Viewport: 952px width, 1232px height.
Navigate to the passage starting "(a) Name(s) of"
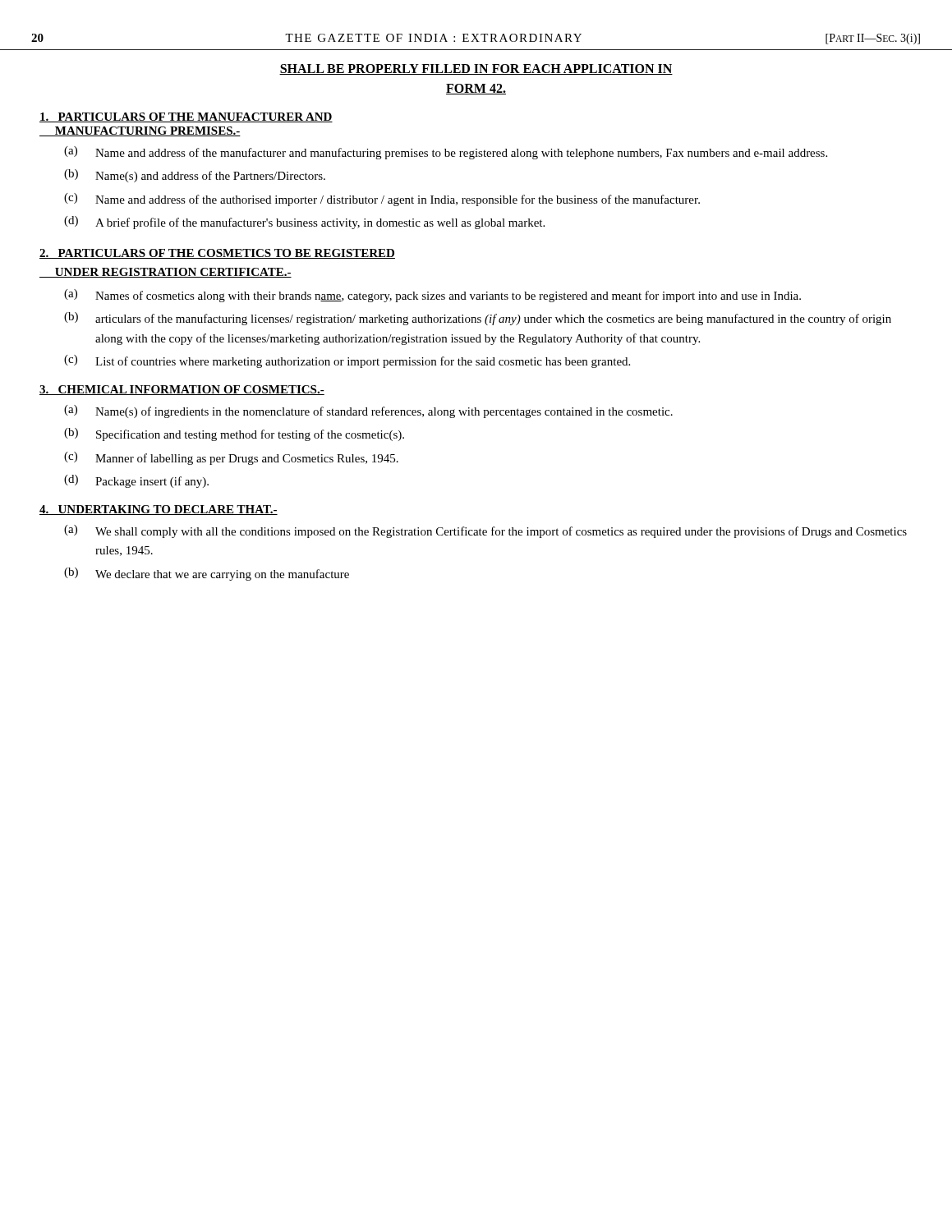[369, 412]
